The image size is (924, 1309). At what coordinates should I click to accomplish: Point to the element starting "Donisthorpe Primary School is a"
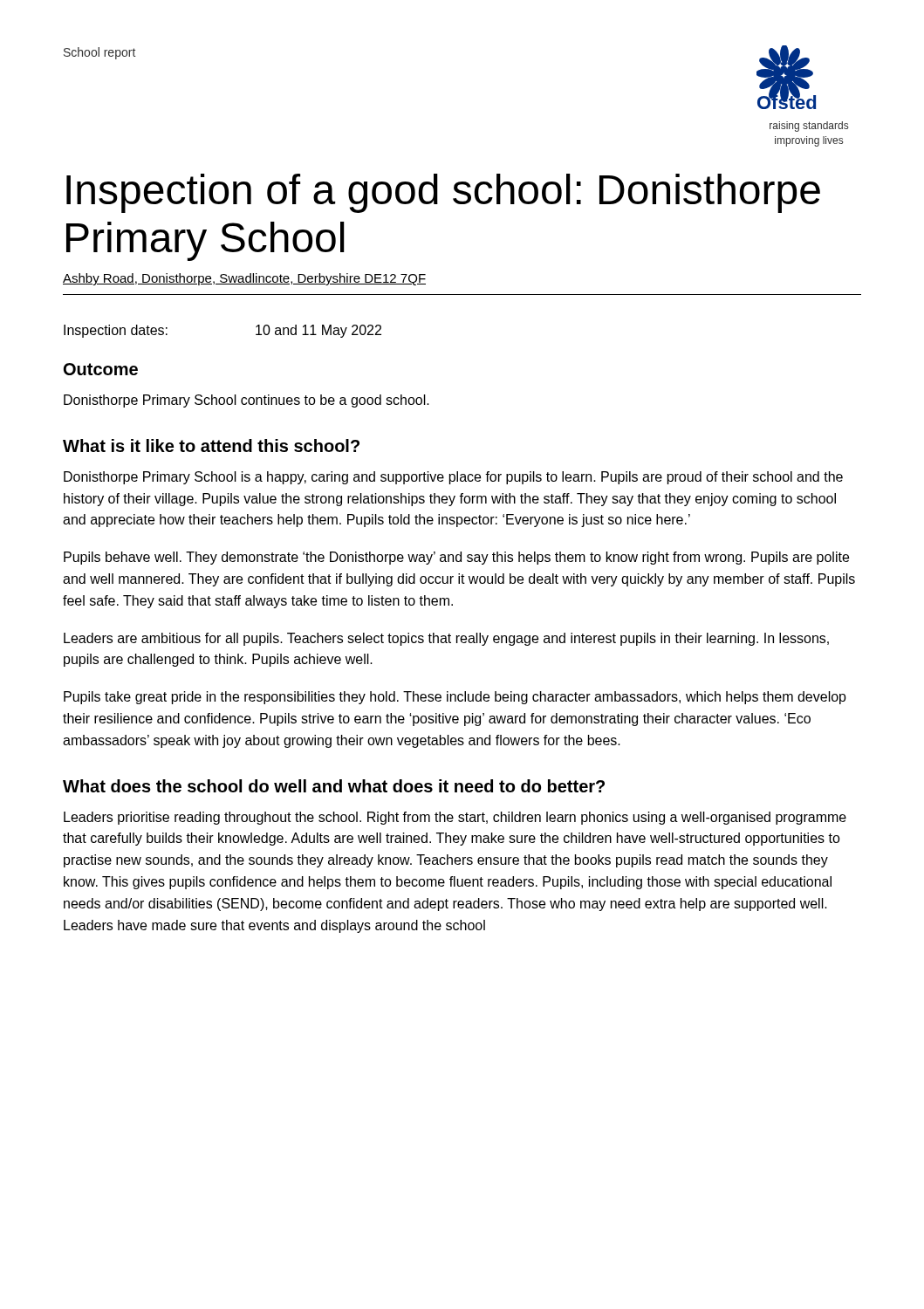[453, 498]
